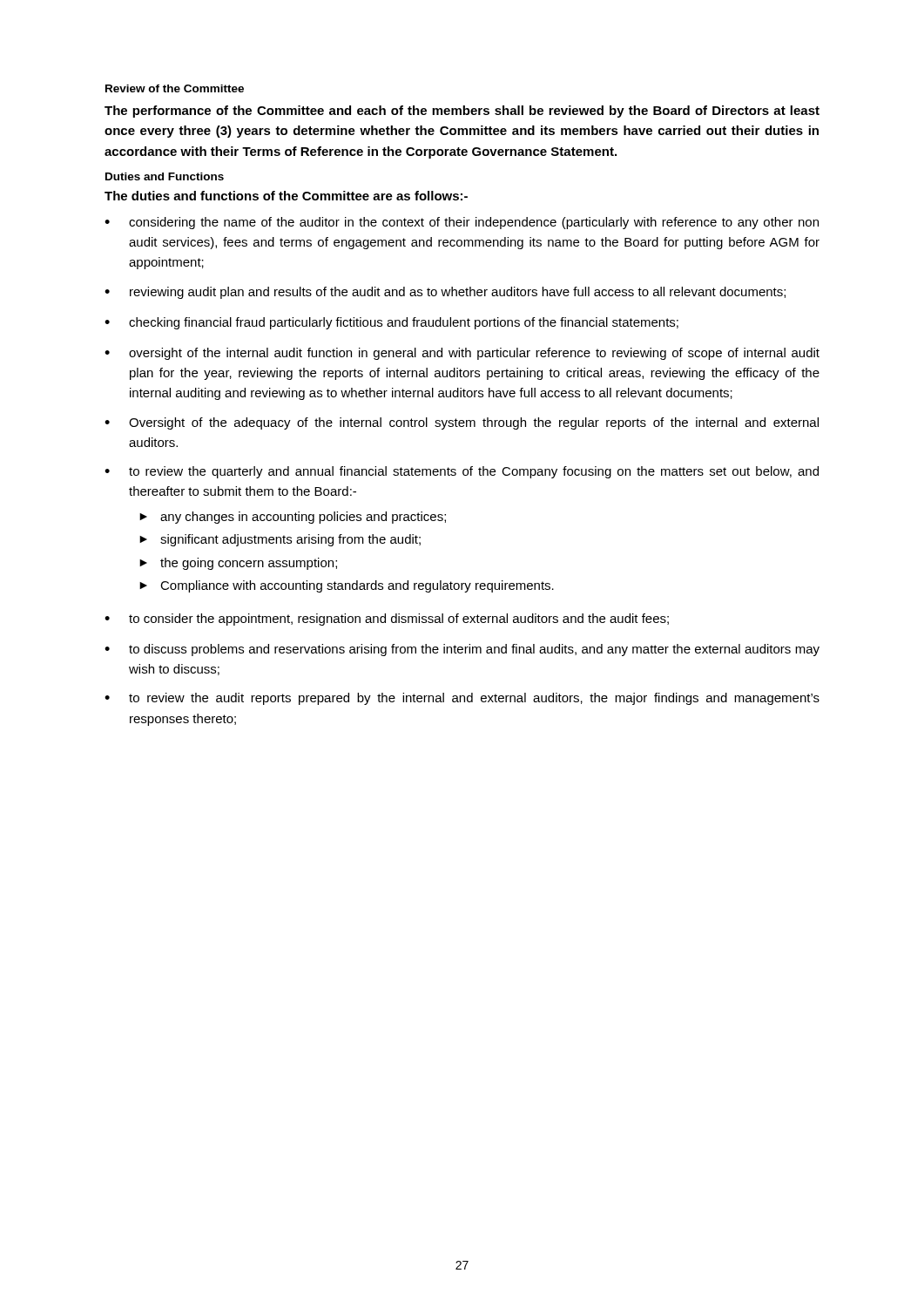Select the text block starting "The performance of the Committee and each"

pos(462,131)
